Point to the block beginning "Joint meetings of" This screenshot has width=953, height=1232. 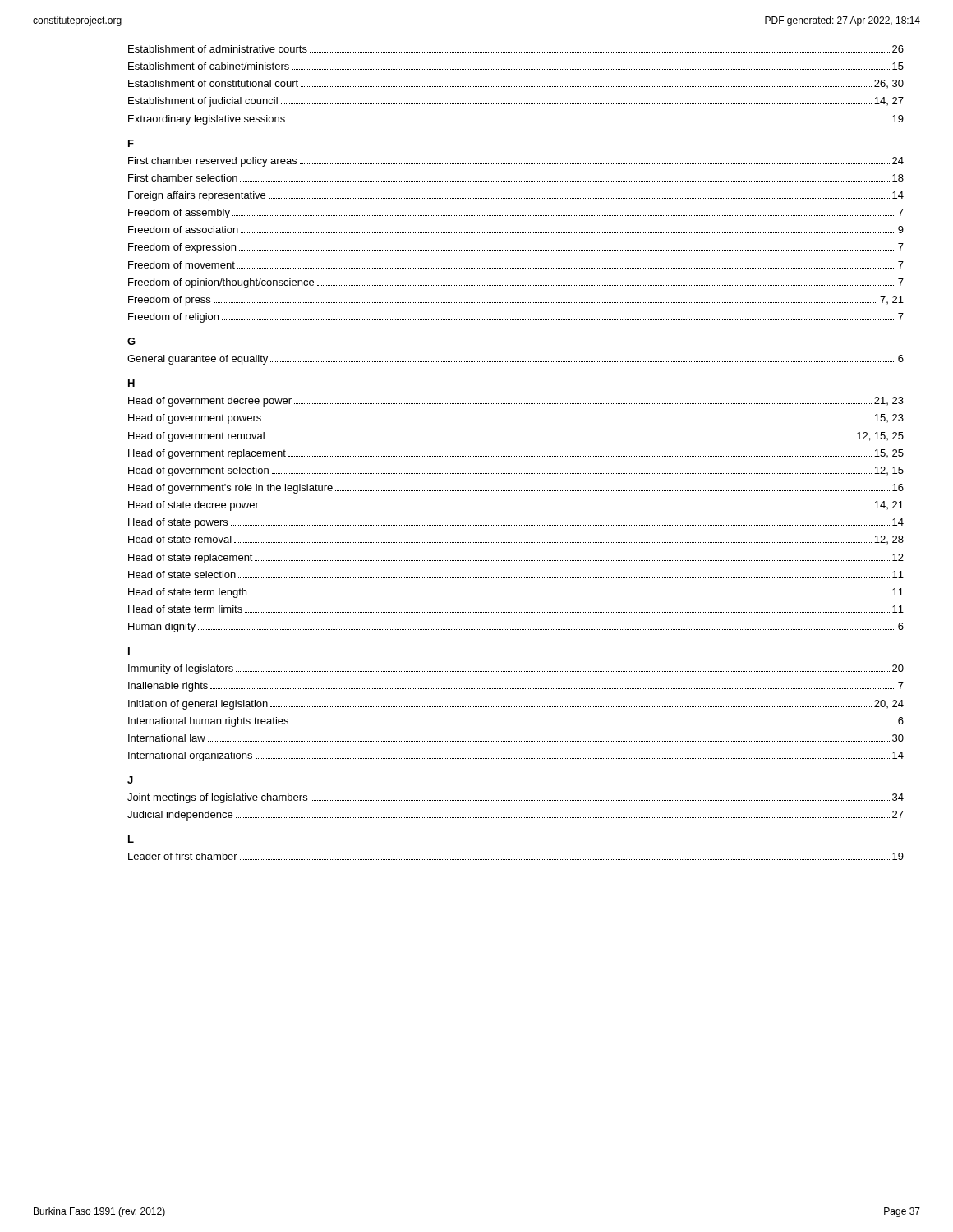pos(516,798)
